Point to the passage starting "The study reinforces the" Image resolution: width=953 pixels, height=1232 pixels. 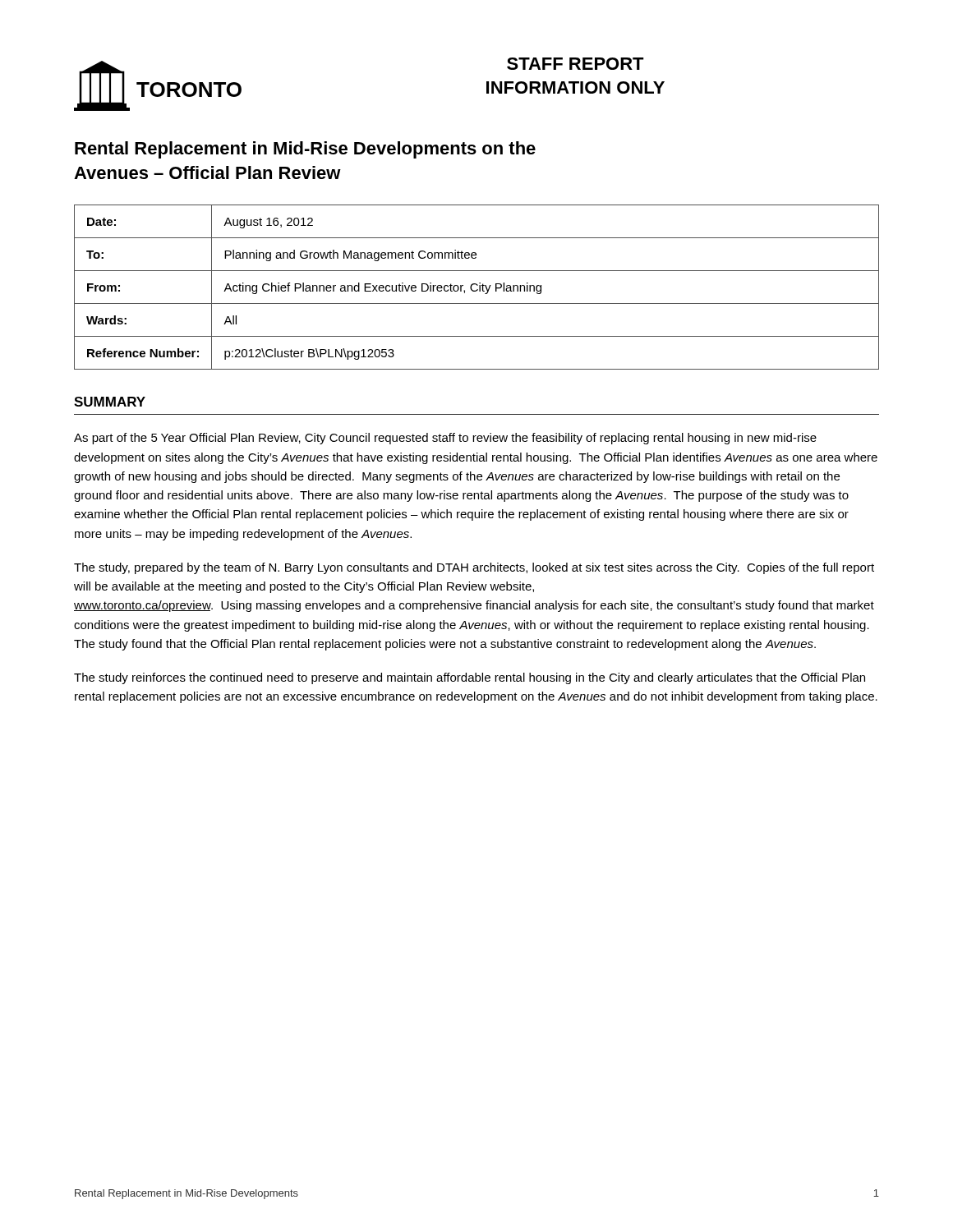(476, 687)
